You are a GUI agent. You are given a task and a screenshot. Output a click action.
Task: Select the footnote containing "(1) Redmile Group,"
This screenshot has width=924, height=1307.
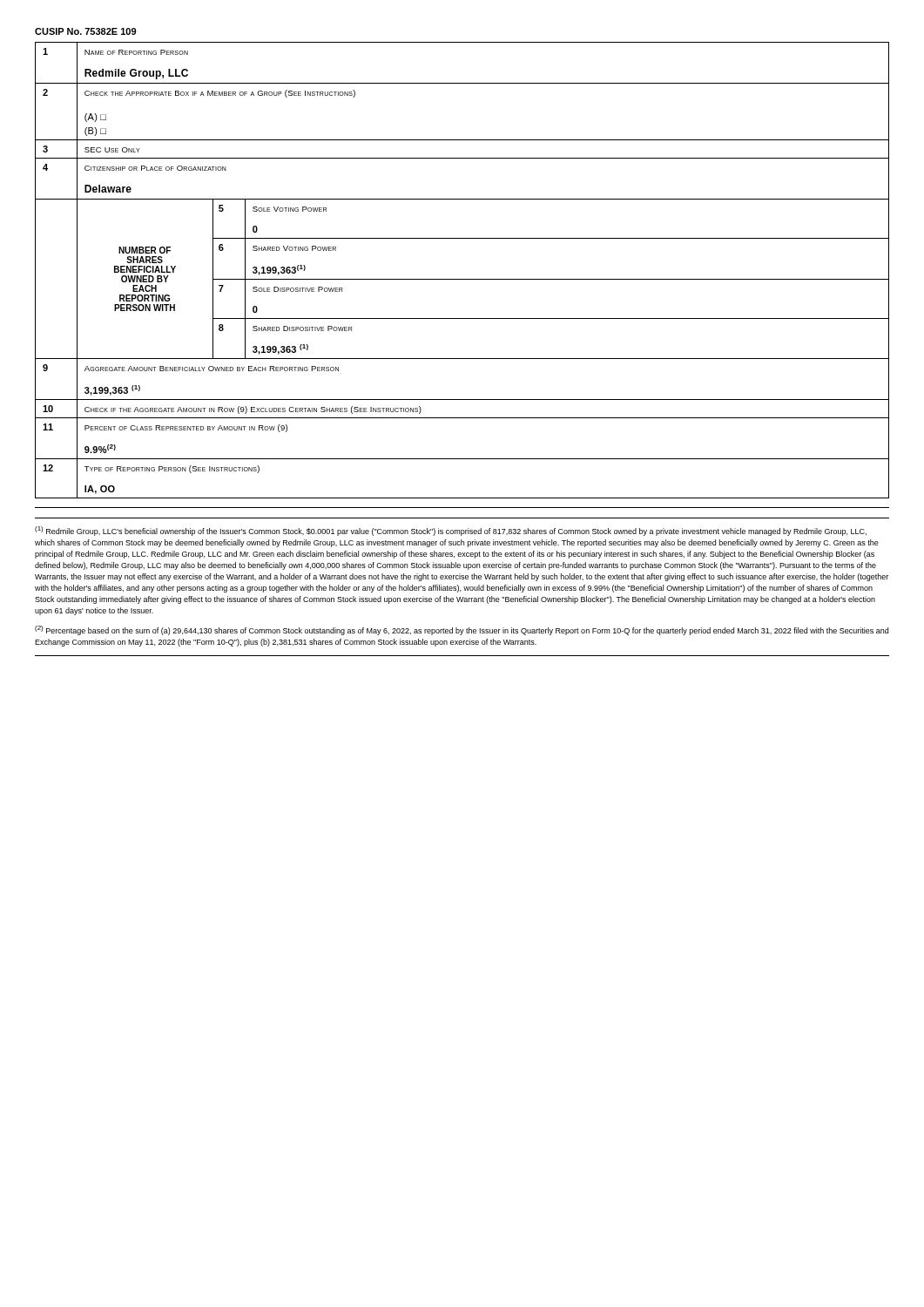pos(462,570)
